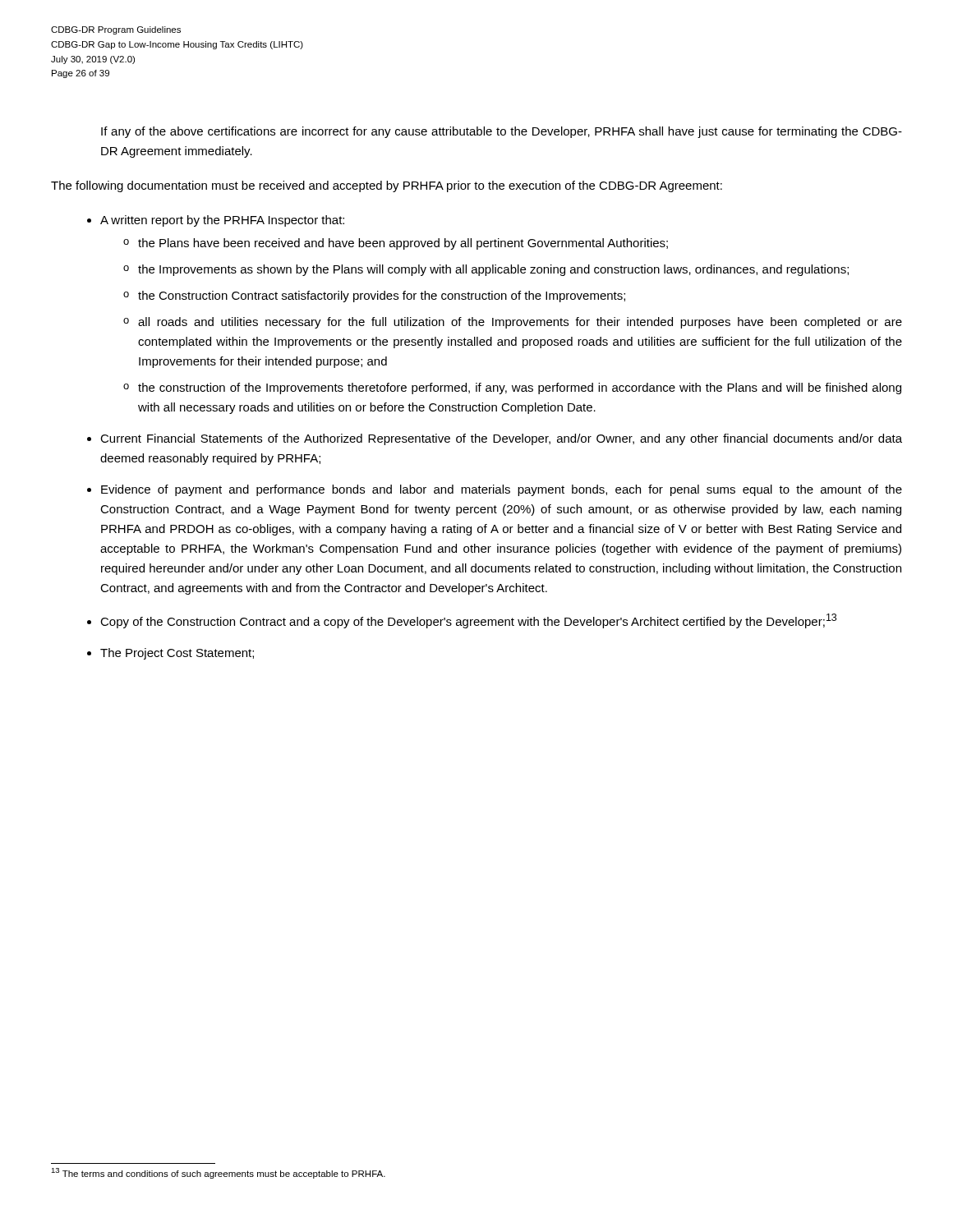Screen dimensions: 1232x953
Task: Find the list item containing "Current Financial Statements"
Action: coord(501,448)
